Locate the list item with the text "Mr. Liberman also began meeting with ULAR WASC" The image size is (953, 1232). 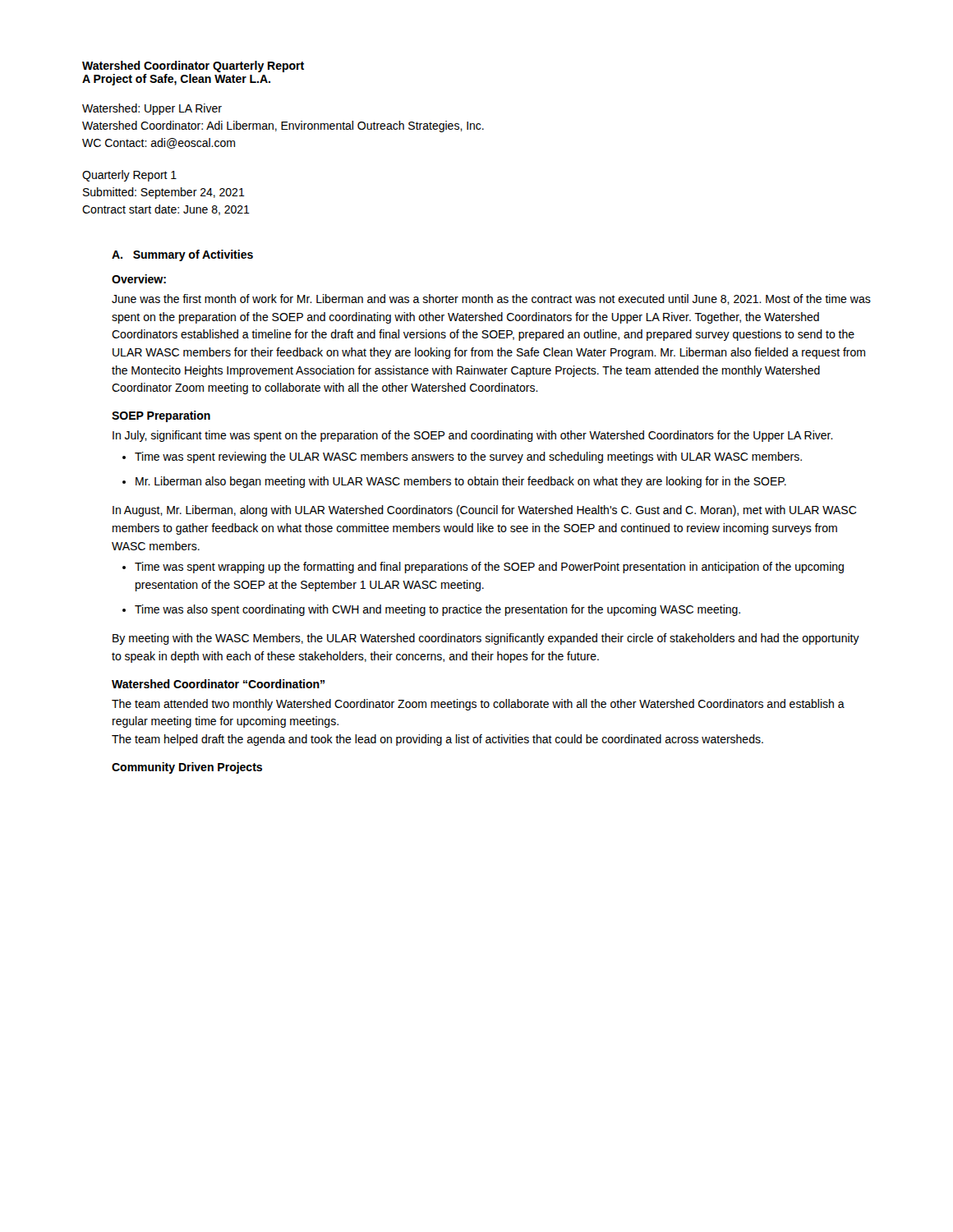461,481
